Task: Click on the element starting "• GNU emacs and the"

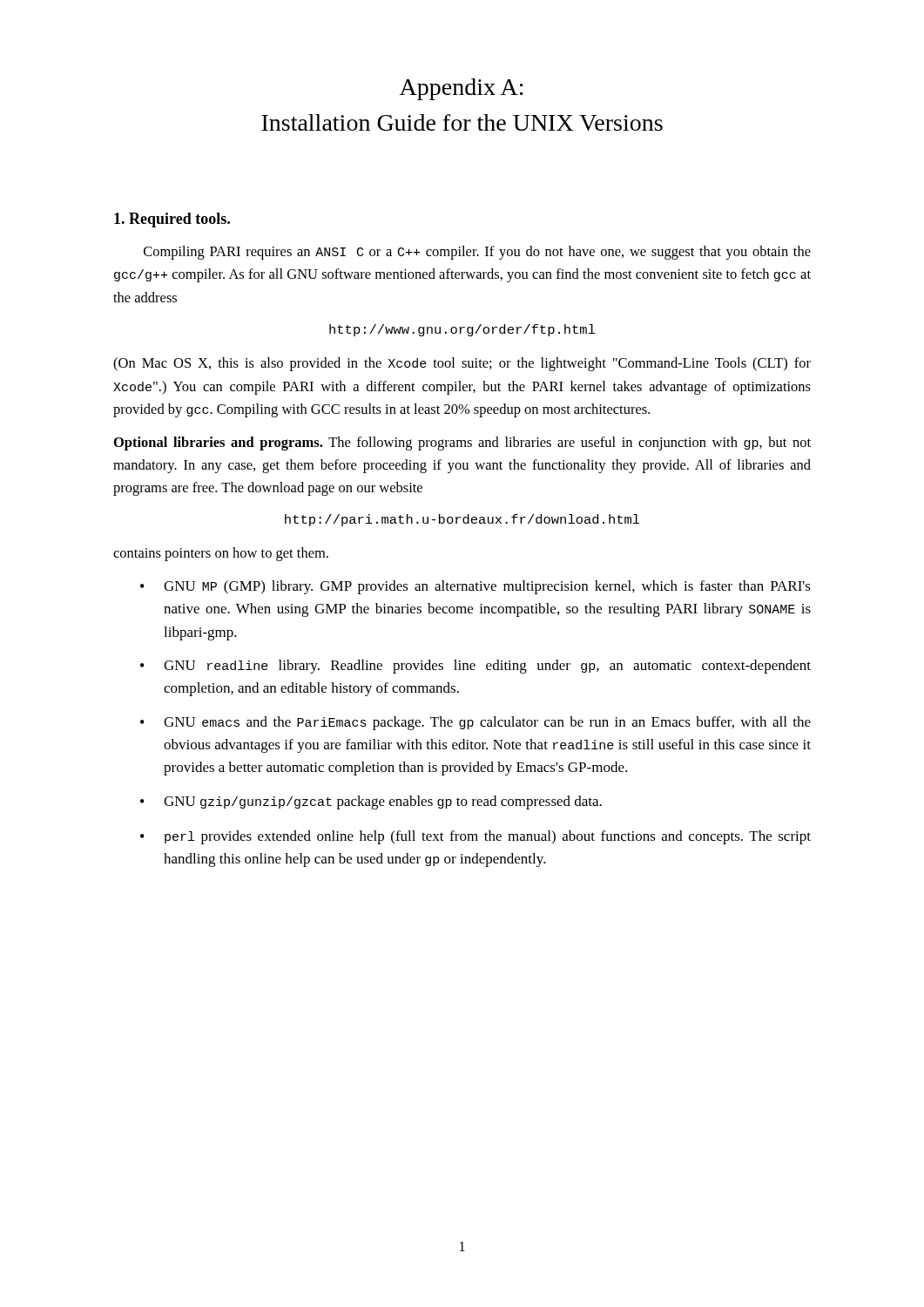Action: pyautogui.click(x=462, y=745)
